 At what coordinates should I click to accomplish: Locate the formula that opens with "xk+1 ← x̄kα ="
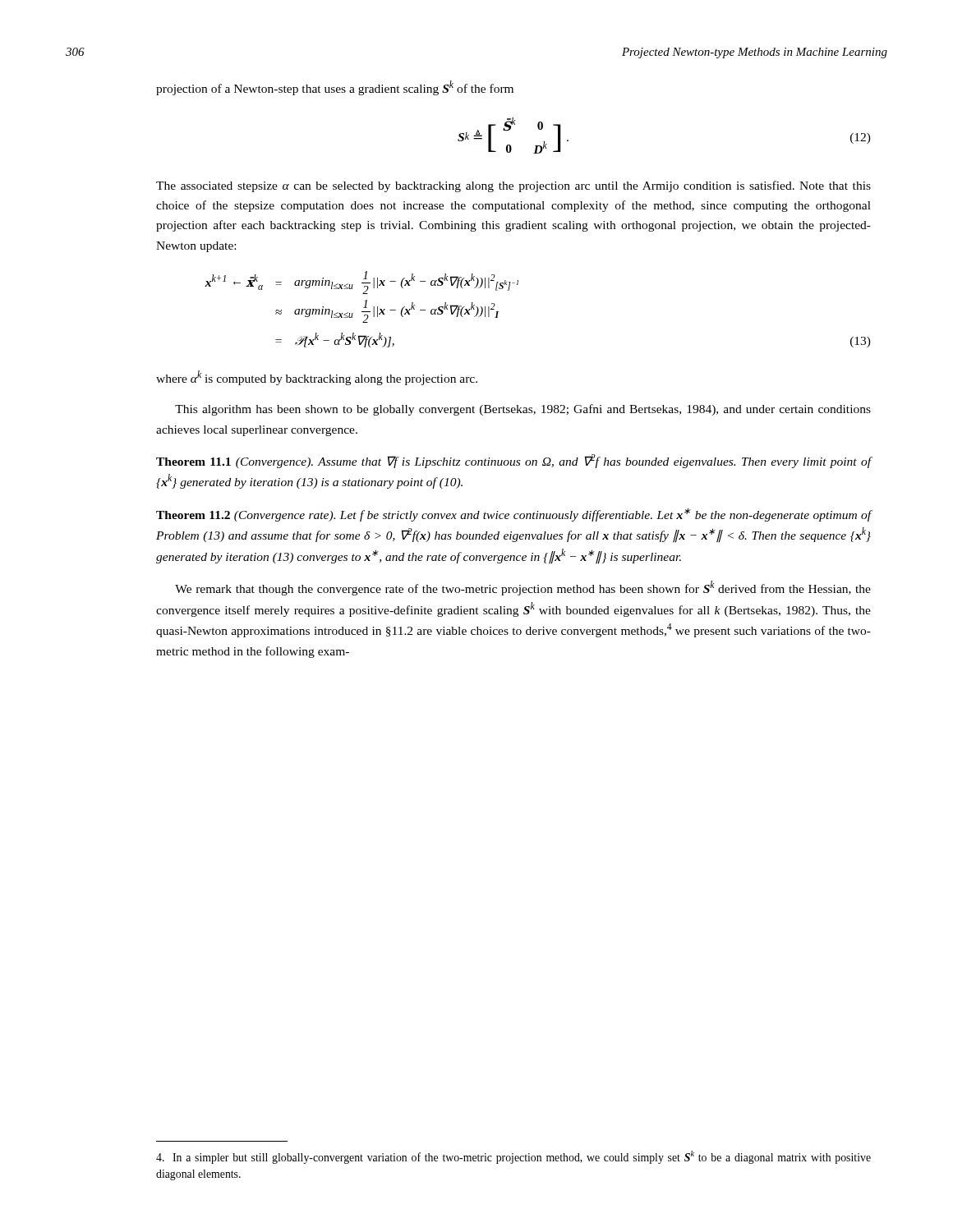click(x=361, y=283)
